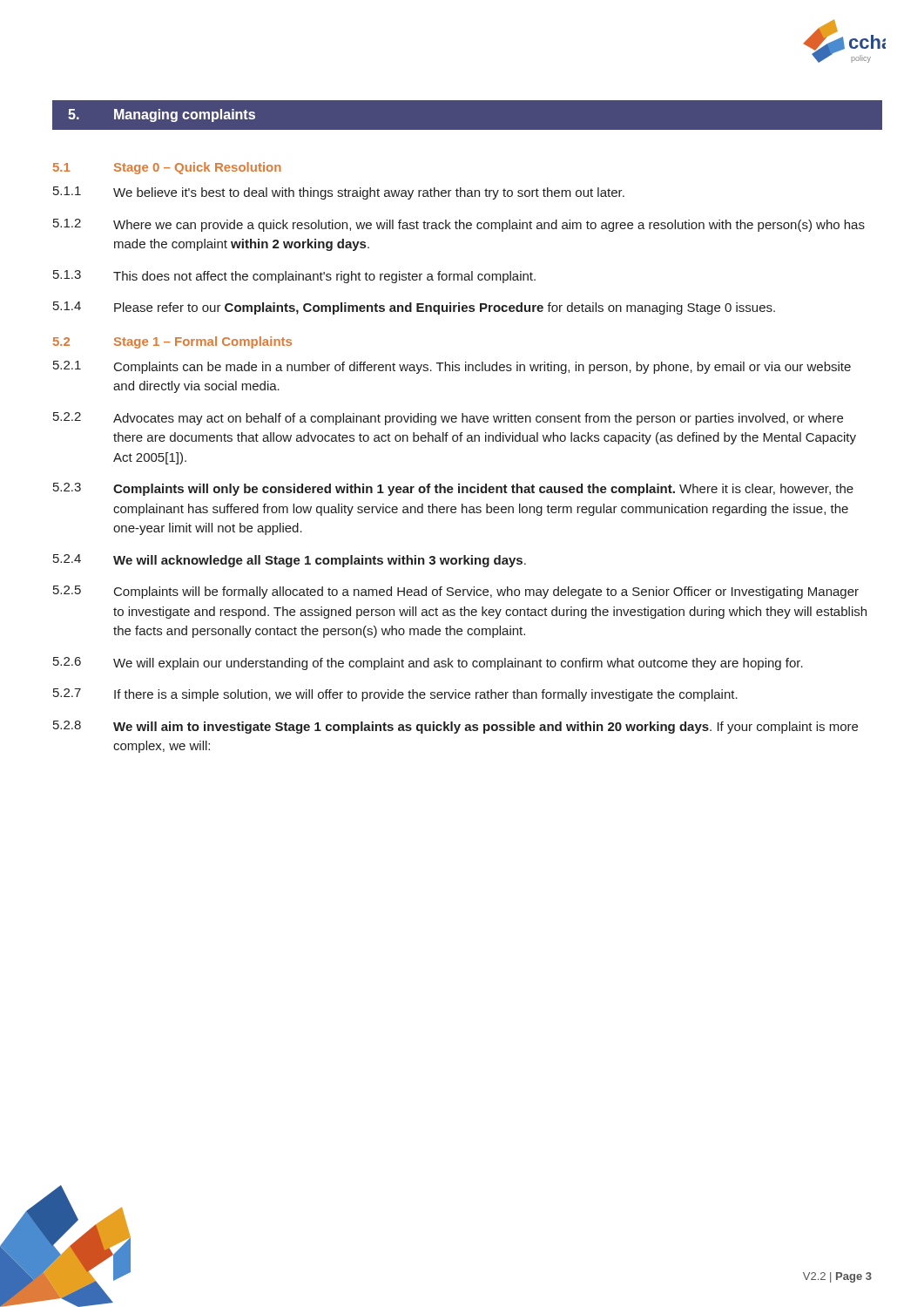
Task: Find the block on this page that starts "5.1.4 Please refer to our Complaints, Compliments and"
Action: pyautogui.click(x=414, y=308)
